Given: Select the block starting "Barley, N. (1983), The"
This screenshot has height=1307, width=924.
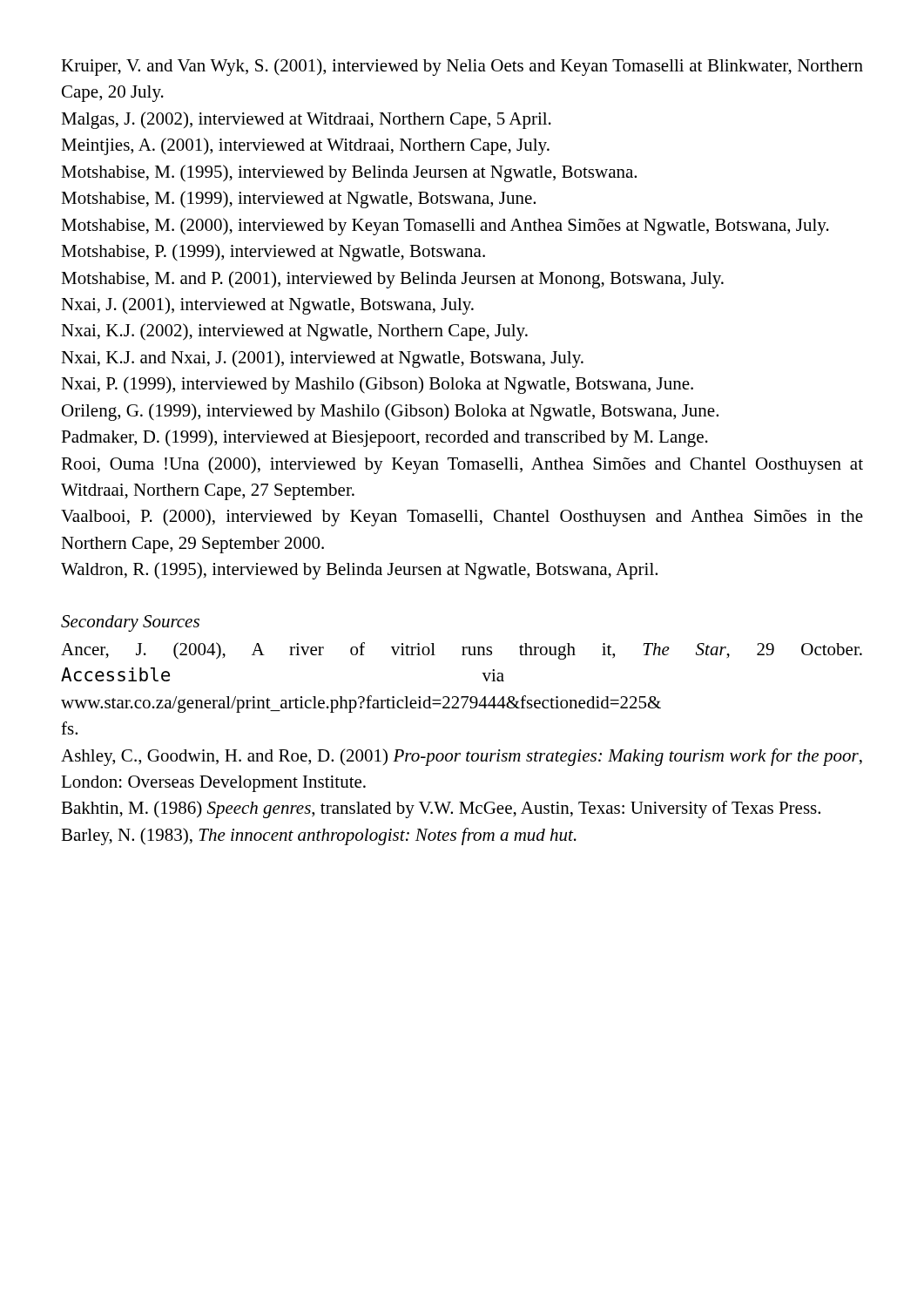Looking at the screenshot, I should pos(319,835).
